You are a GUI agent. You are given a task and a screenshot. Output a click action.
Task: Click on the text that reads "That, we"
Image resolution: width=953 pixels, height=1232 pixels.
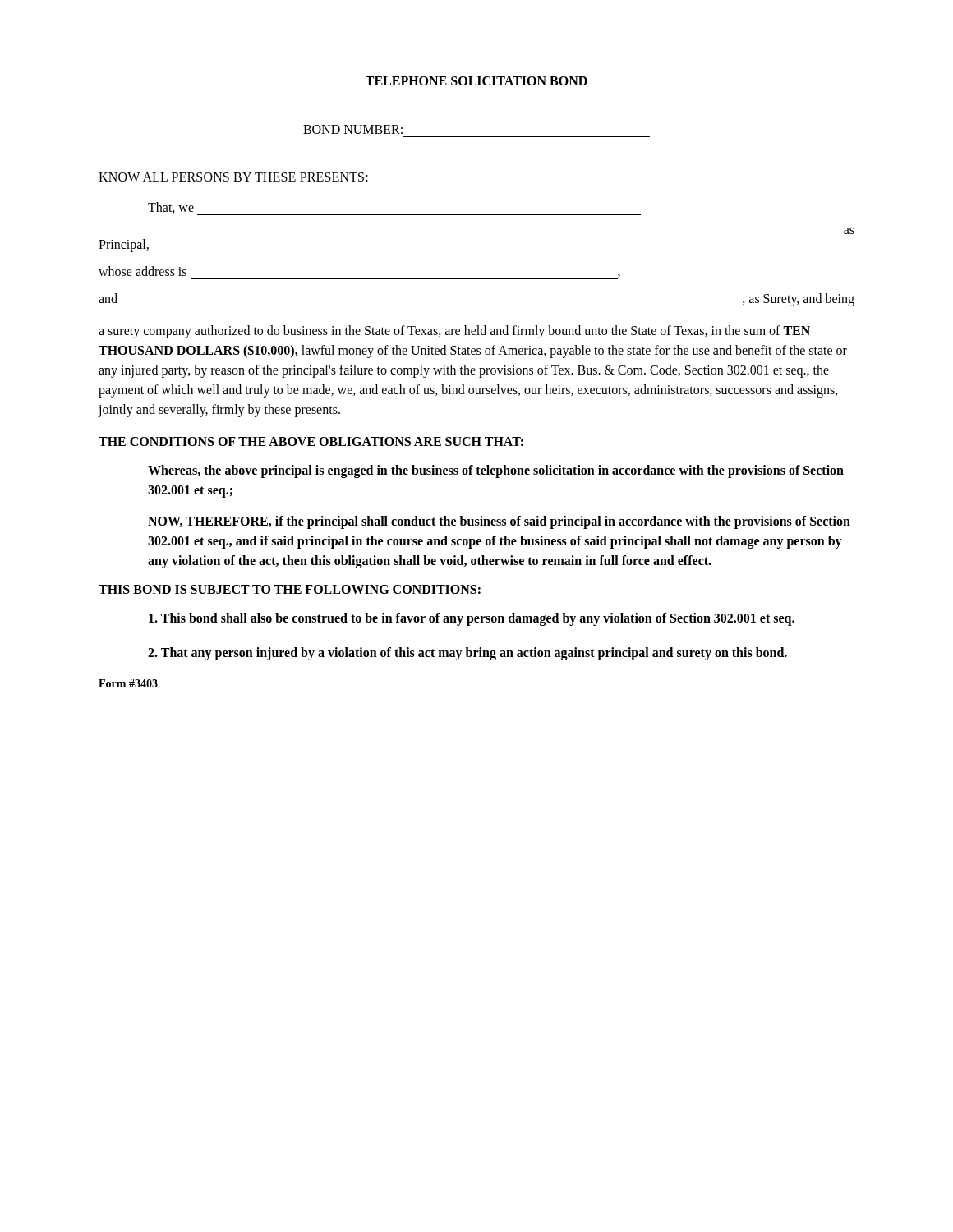[x=394, y=207]
